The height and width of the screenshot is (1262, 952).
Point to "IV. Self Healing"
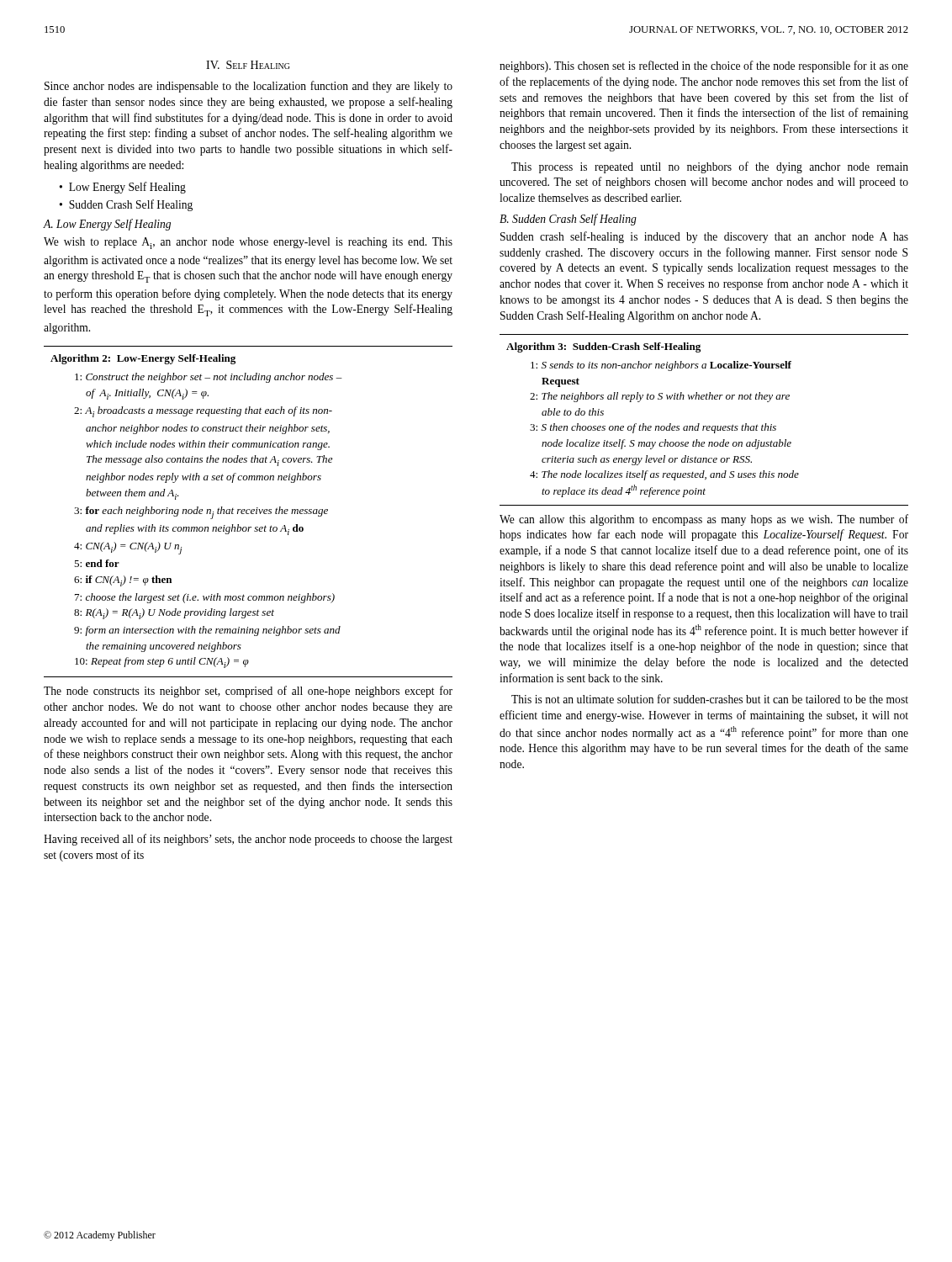coord(248,65)
